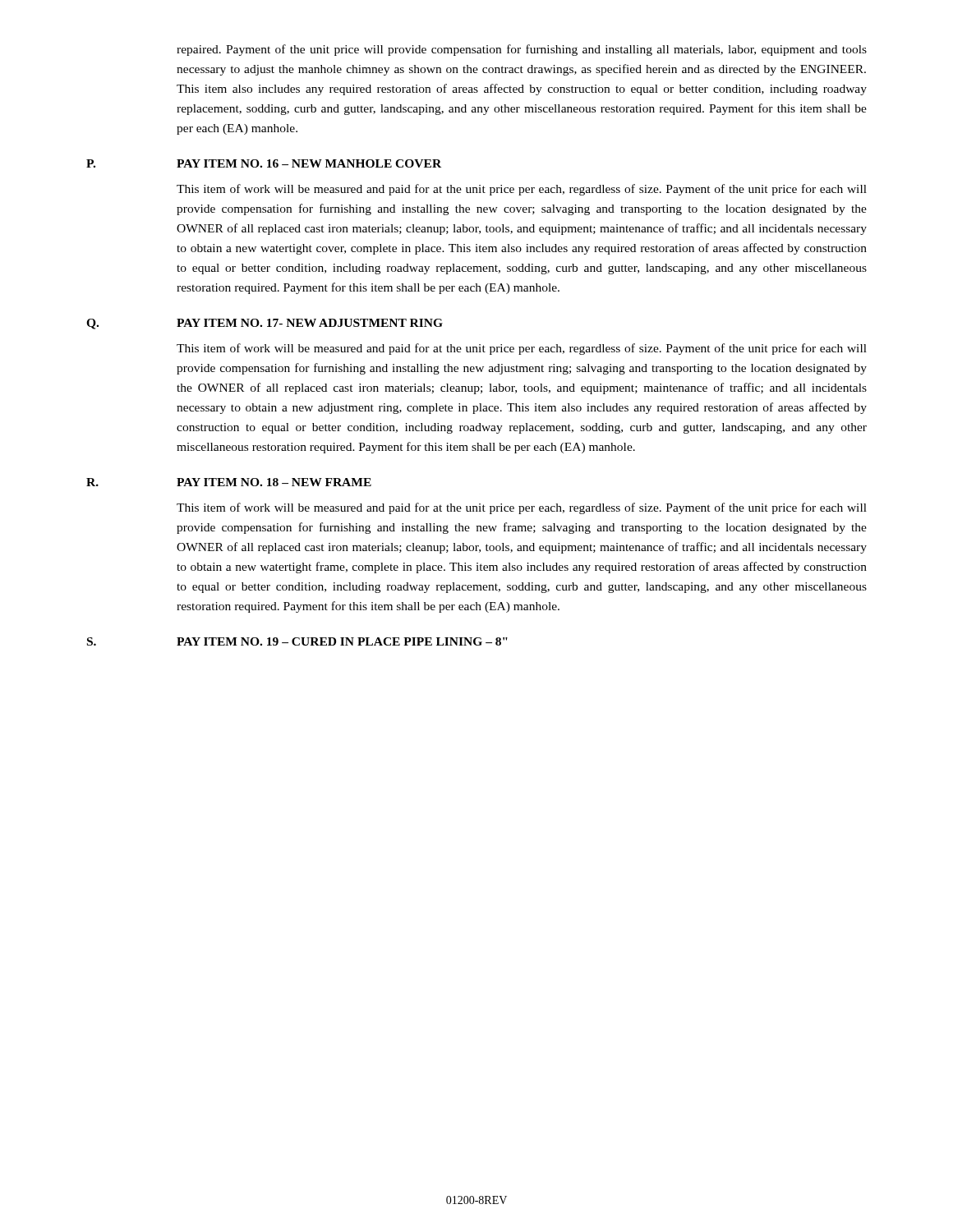Image resolution: width=953 pixels, height=1232 pixels.
Task: Locate the text starting "Q. PAY ITEM"
Action: [x=265, y=323]
